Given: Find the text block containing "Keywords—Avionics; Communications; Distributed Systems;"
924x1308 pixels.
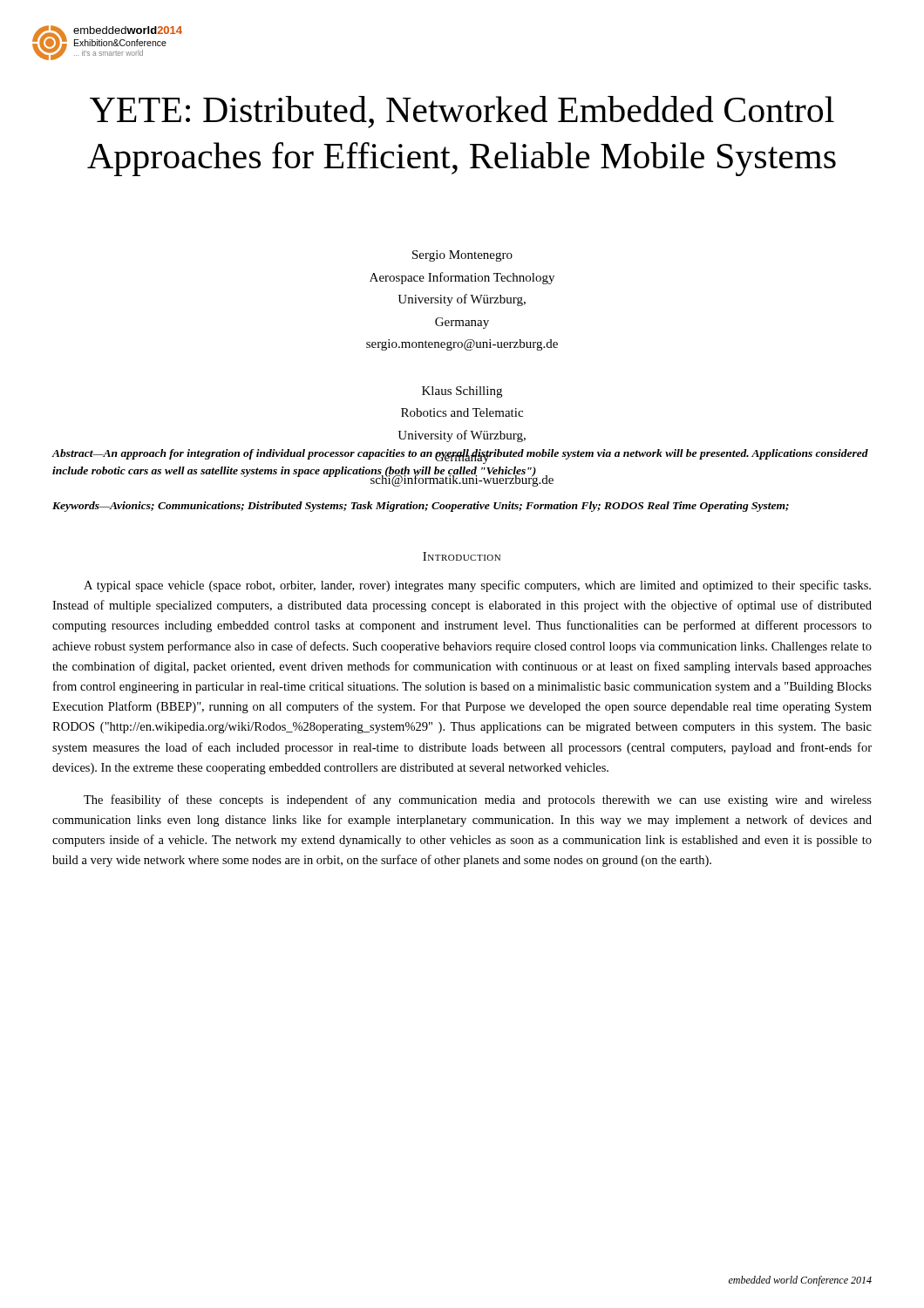Looking at the screenshot, I should coord(421,505).
